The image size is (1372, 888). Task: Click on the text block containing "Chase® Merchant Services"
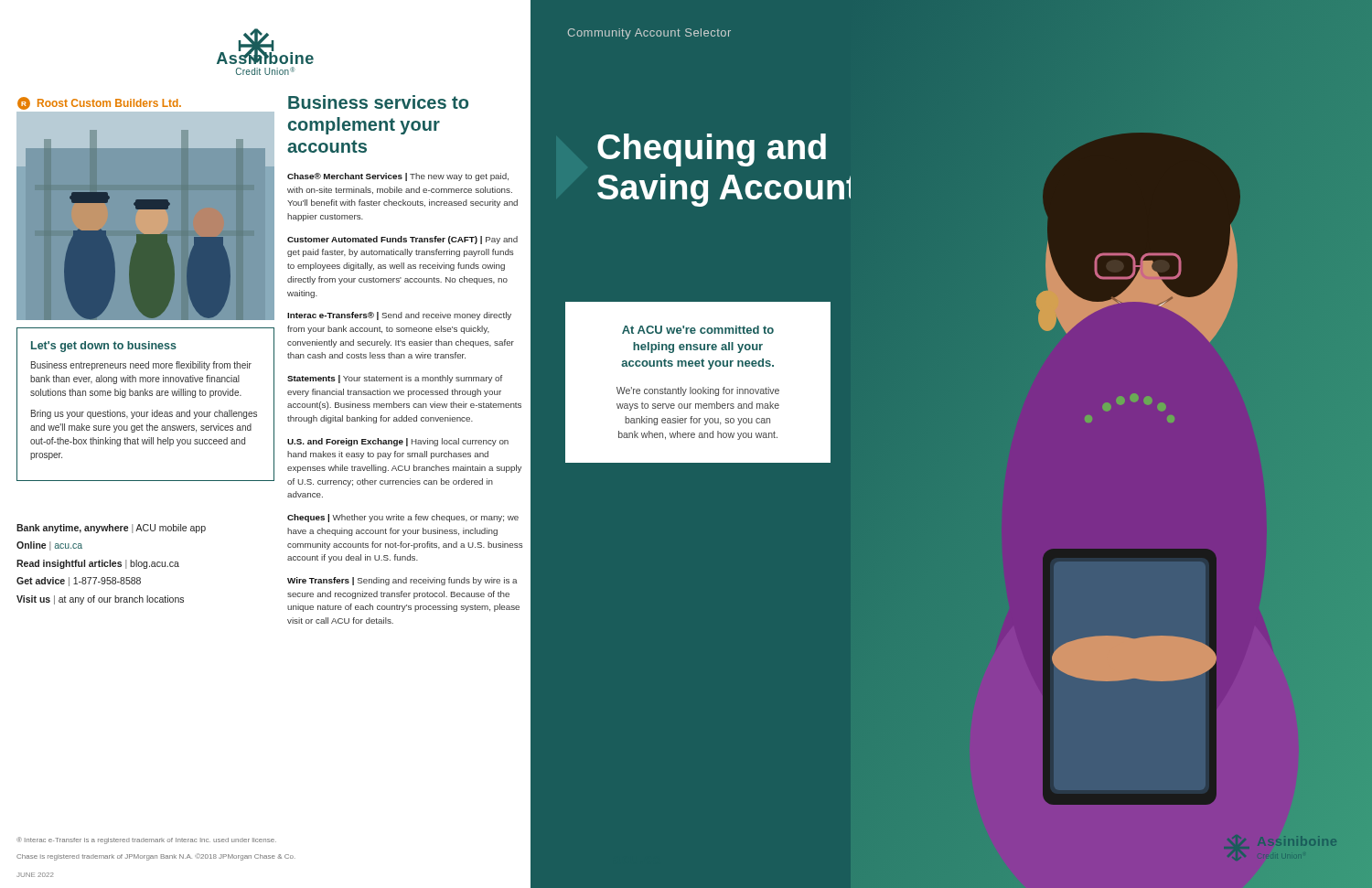coord(403,196)
